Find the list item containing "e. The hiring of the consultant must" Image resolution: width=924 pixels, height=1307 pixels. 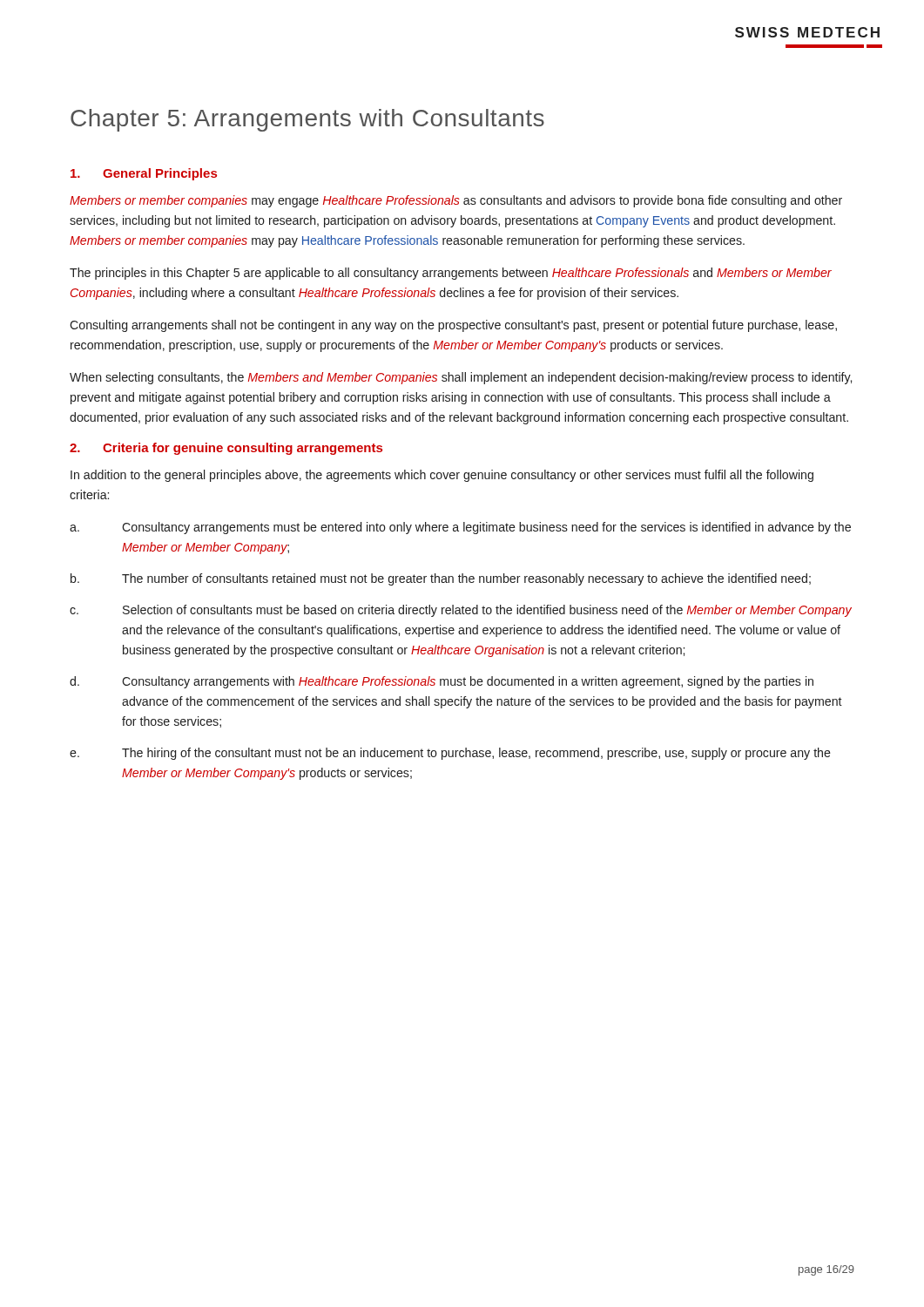462,763
